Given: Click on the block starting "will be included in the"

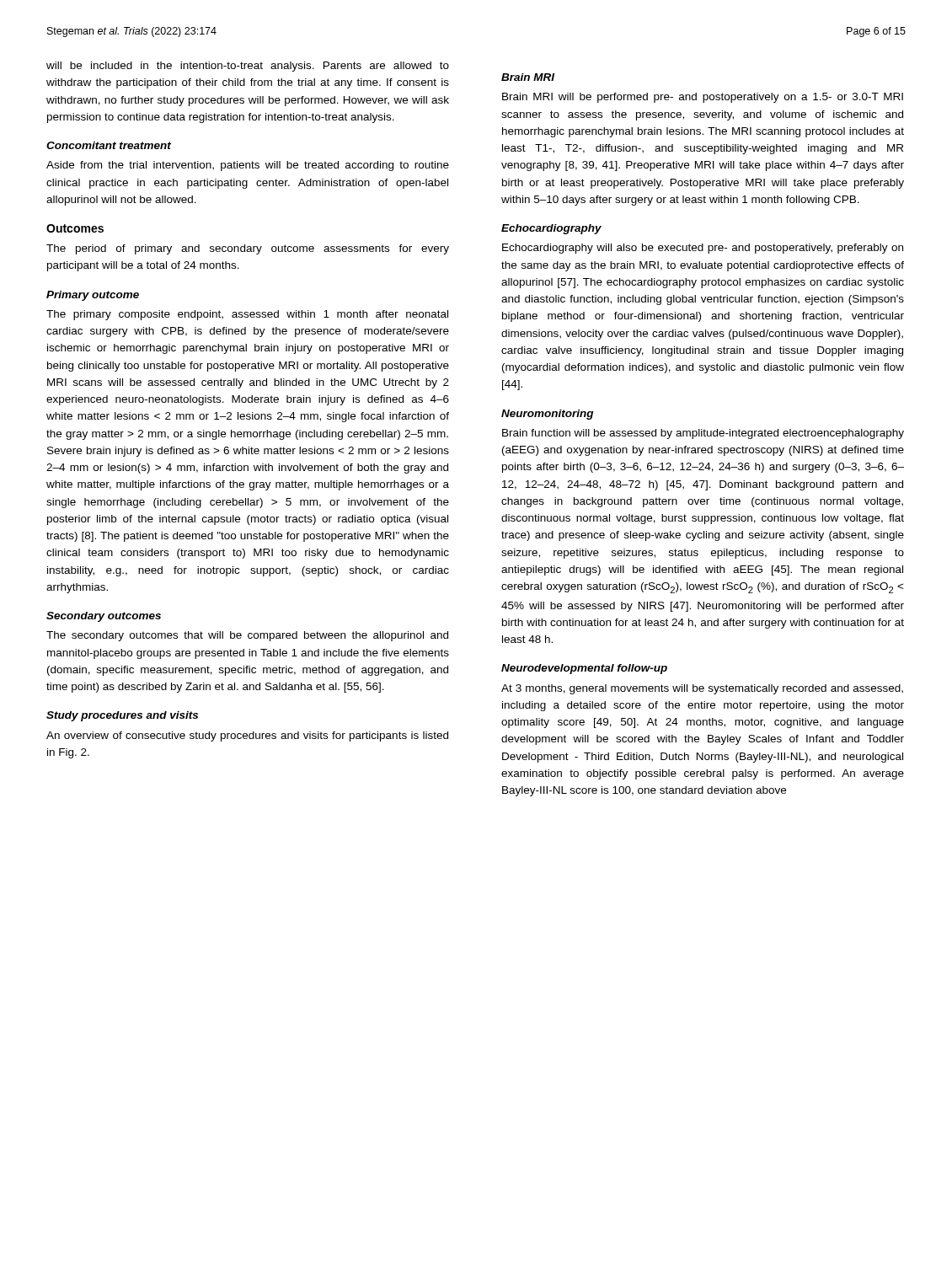Looking at the screenshot, I should (x=248, y=91).
